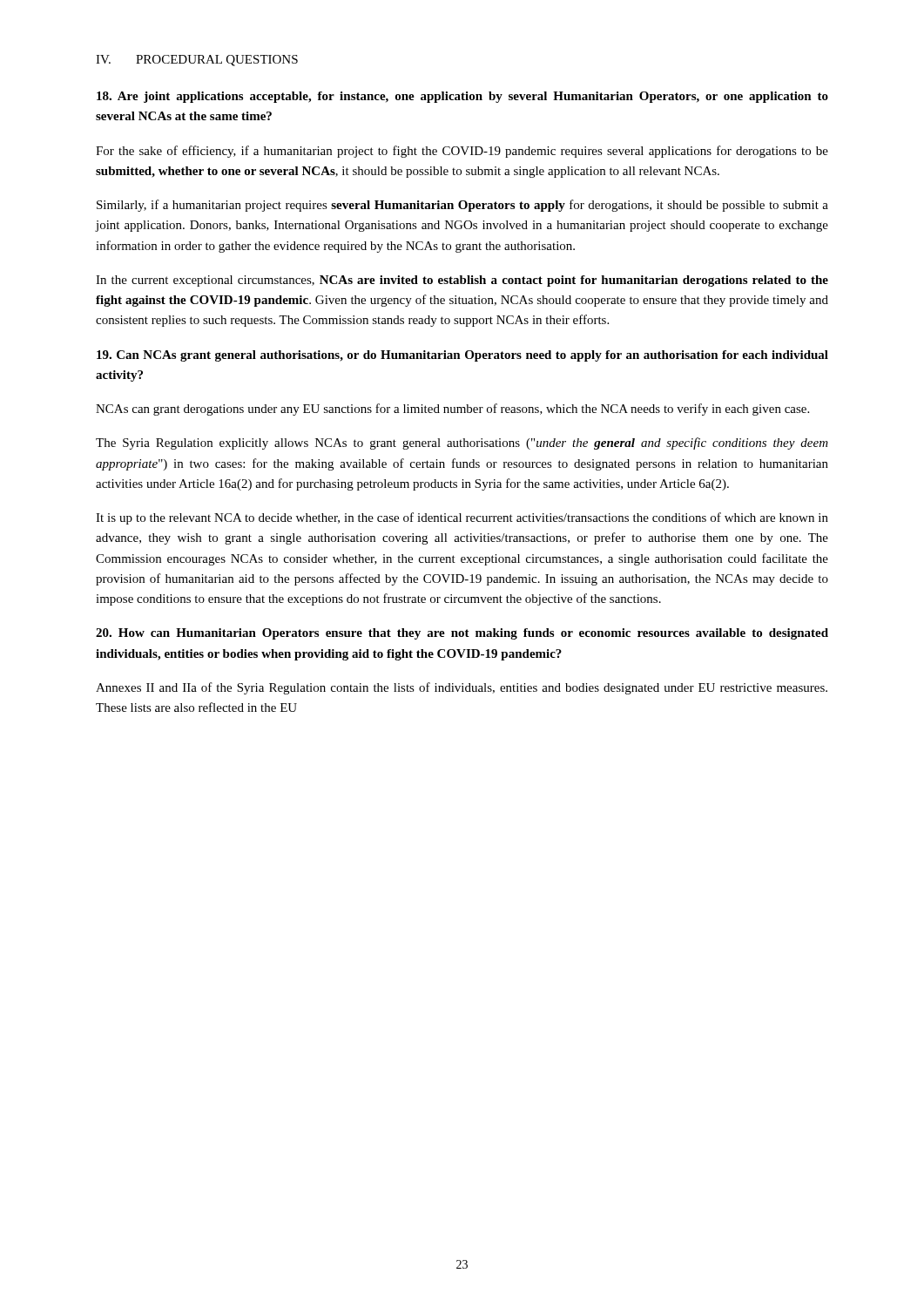Locate the section header that opens with "19. Can NCAs grant general authorisations, or do"

(462, 365)
